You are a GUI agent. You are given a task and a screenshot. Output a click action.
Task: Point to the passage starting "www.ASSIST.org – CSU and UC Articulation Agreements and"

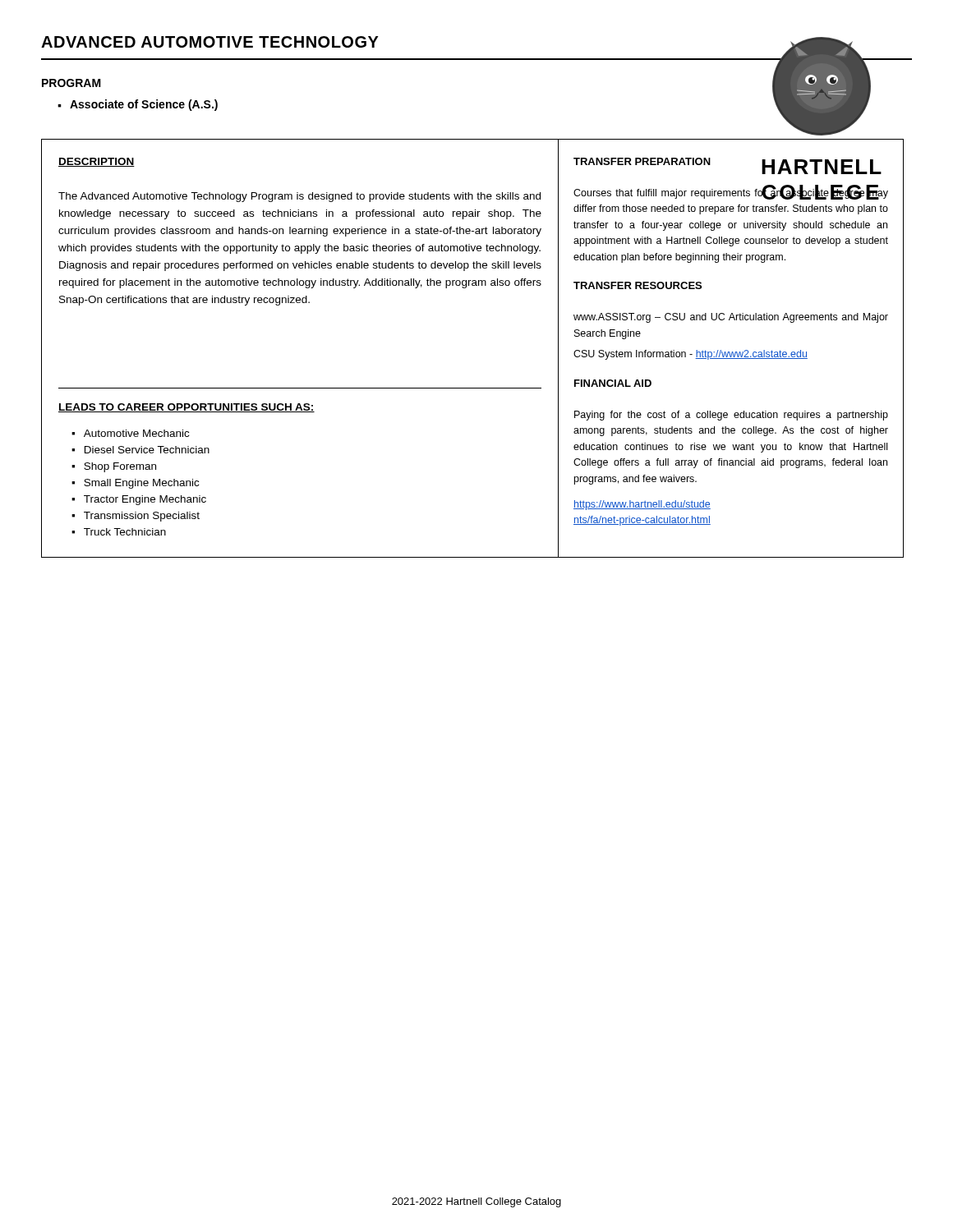[731, 326]
